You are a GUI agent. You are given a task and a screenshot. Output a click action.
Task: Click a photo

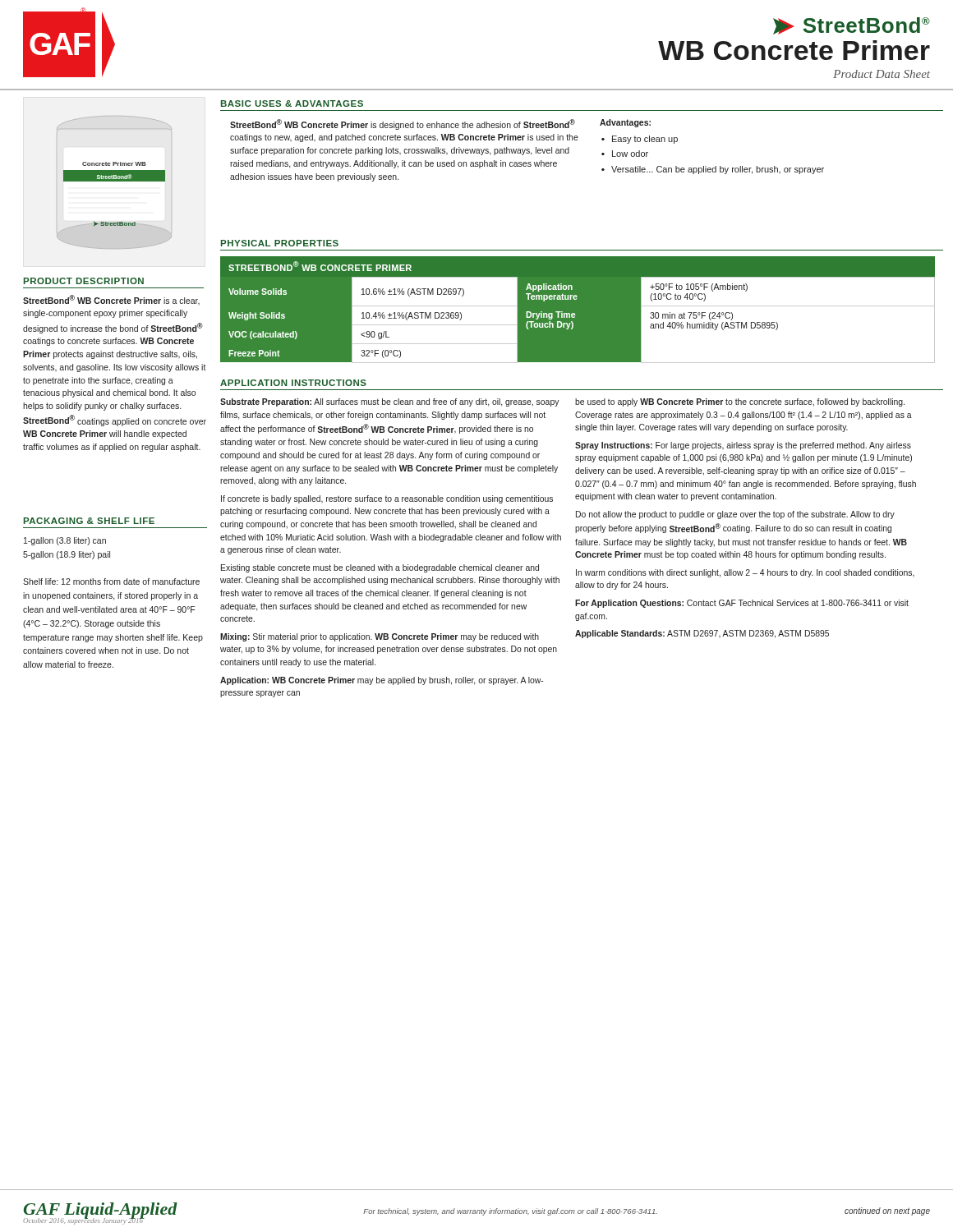click(x=114, y=182)
